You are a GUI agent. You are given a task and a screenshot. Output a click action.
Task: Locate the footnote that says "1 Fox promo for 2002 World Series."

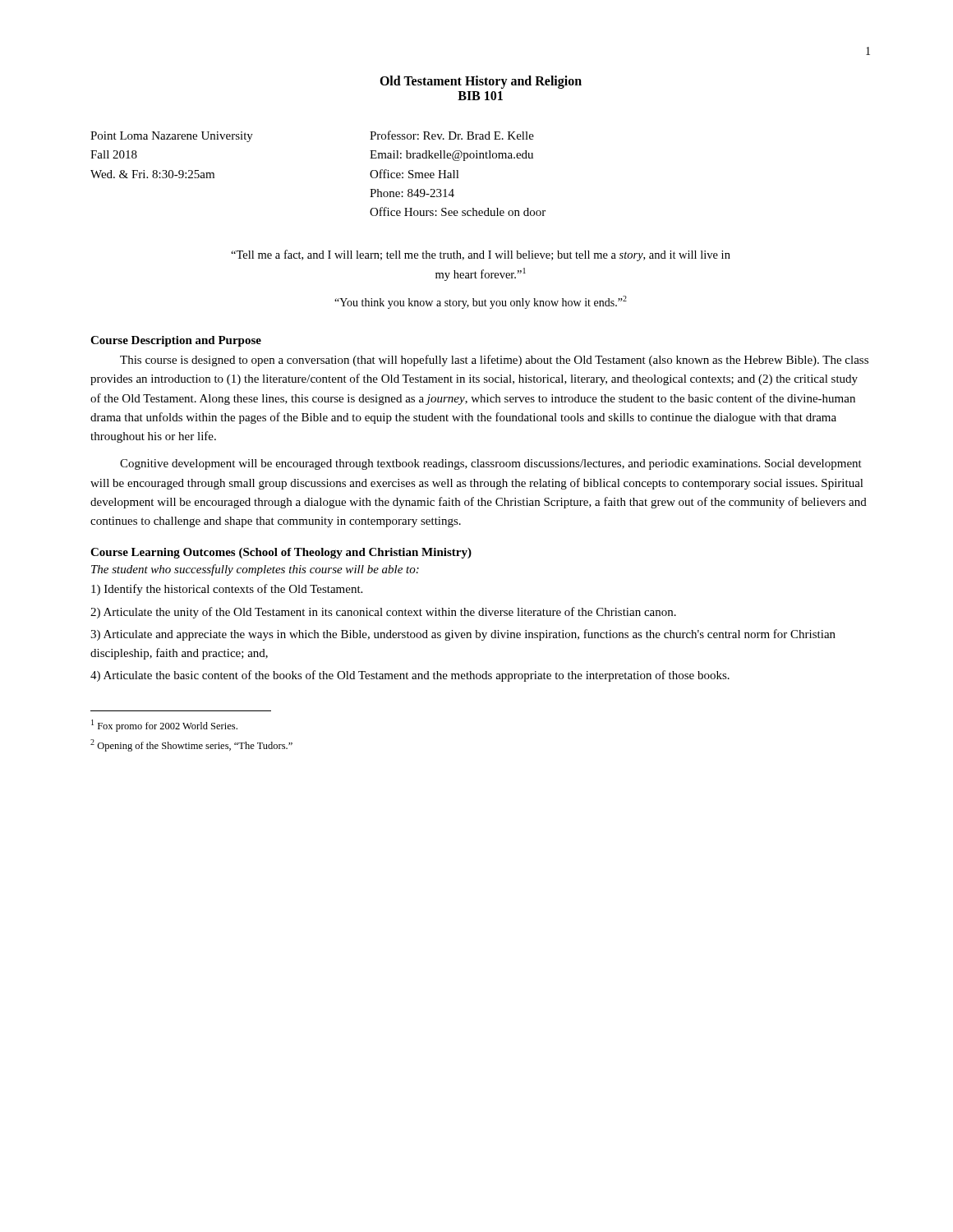(164, 725)
